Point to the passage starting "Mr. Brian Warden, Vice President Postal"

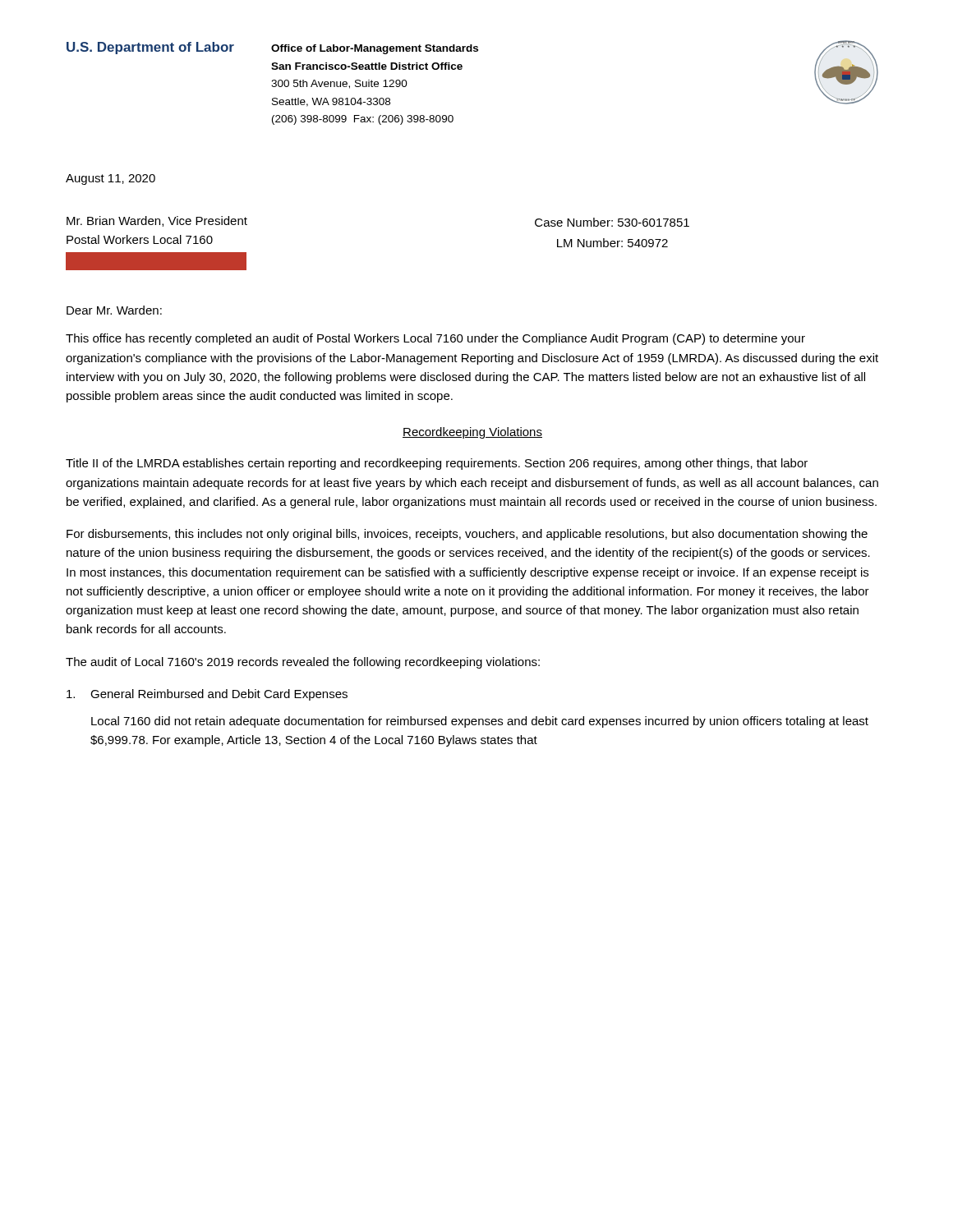coord(156,242)
